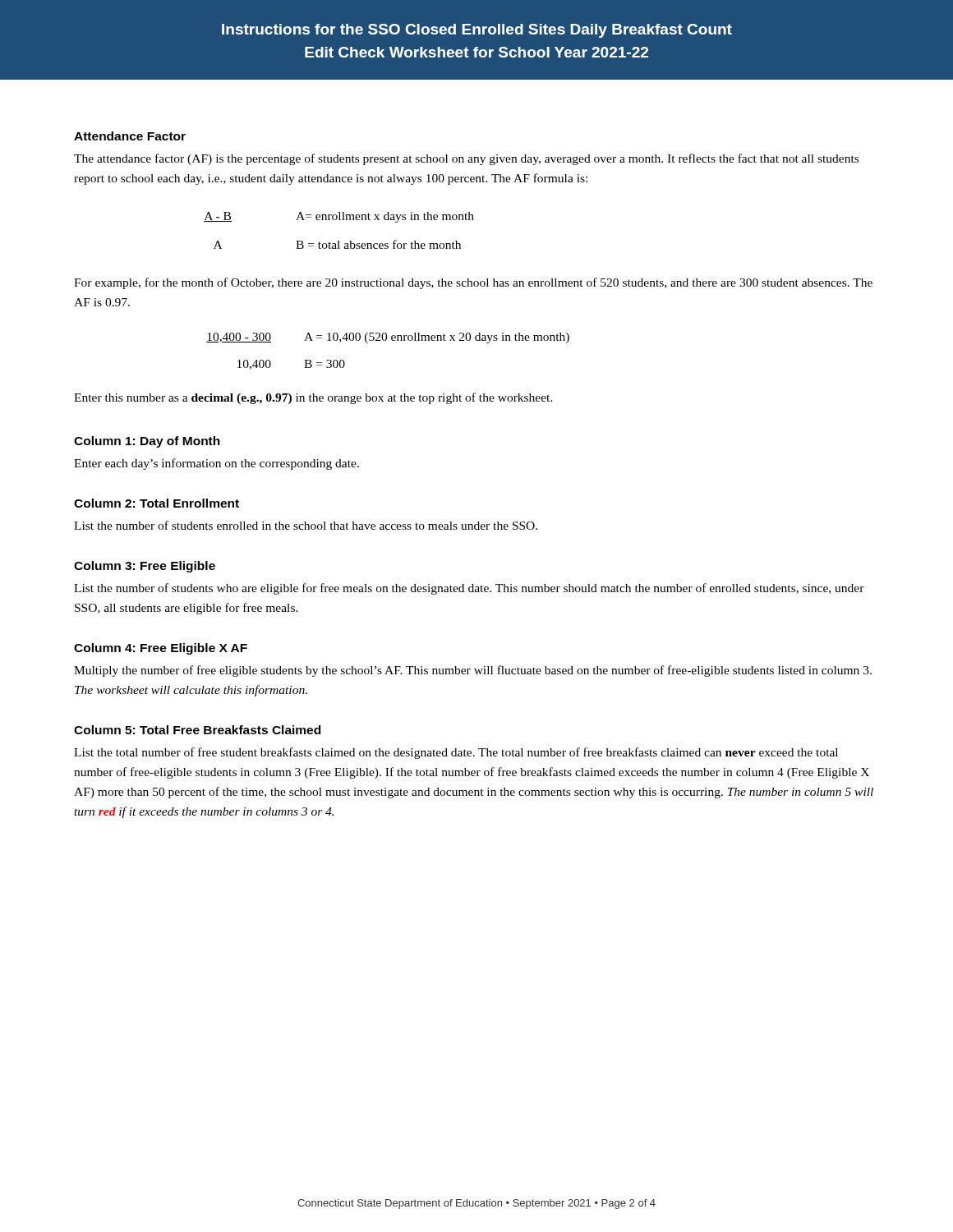Find the text block starting "Multiply the number of"
This screenshot has height=1232, width=953.
pyautogui.click(x=473, y=680)
